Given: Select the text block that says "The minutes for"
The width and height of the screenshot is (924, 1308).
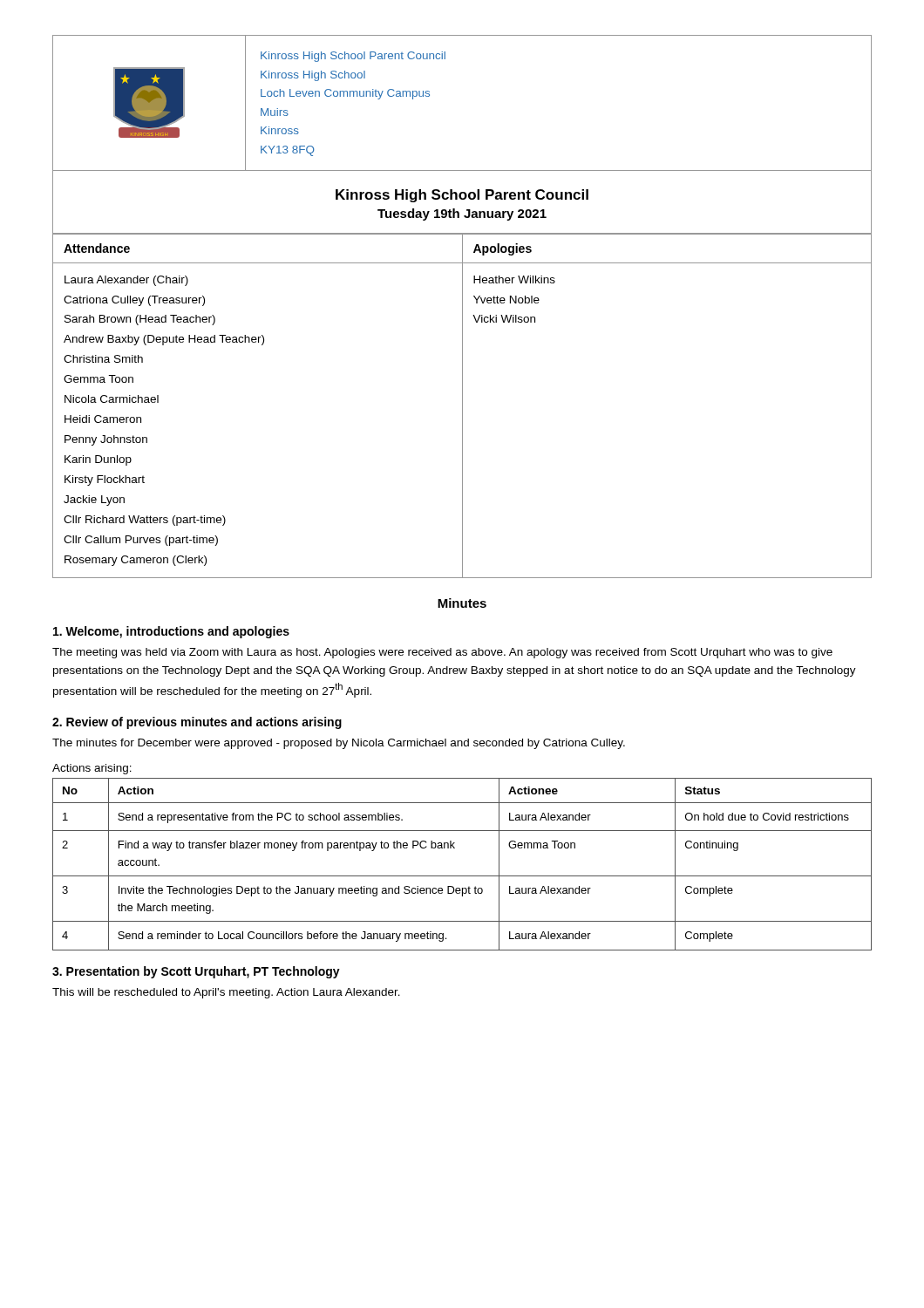Looking at the screenshot, I should [x=339, y=742].
